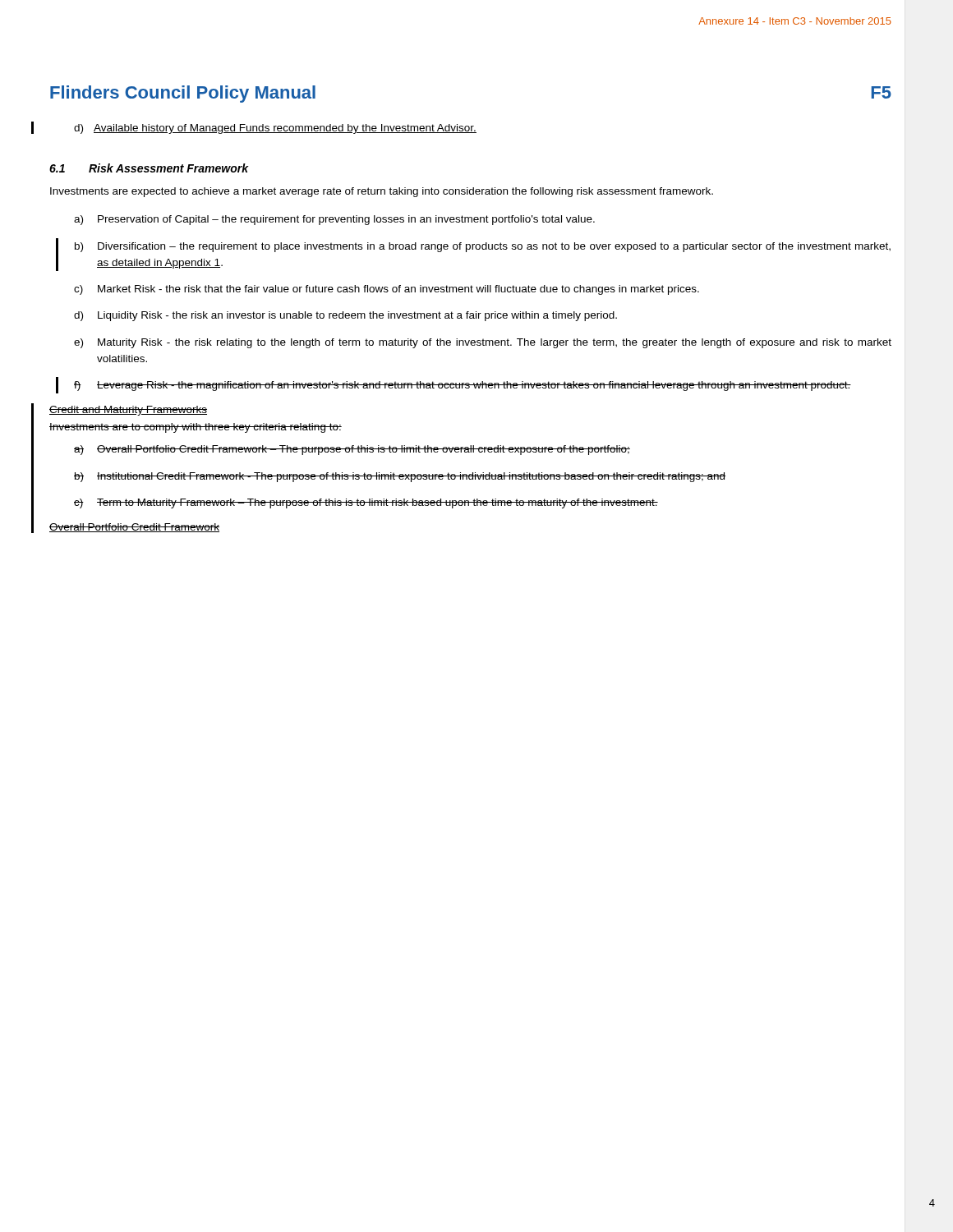The image size is (953, 1232).
Task: Locate the block of text that opens with "d) Liquidity Risk"
Action: (483, 316)
